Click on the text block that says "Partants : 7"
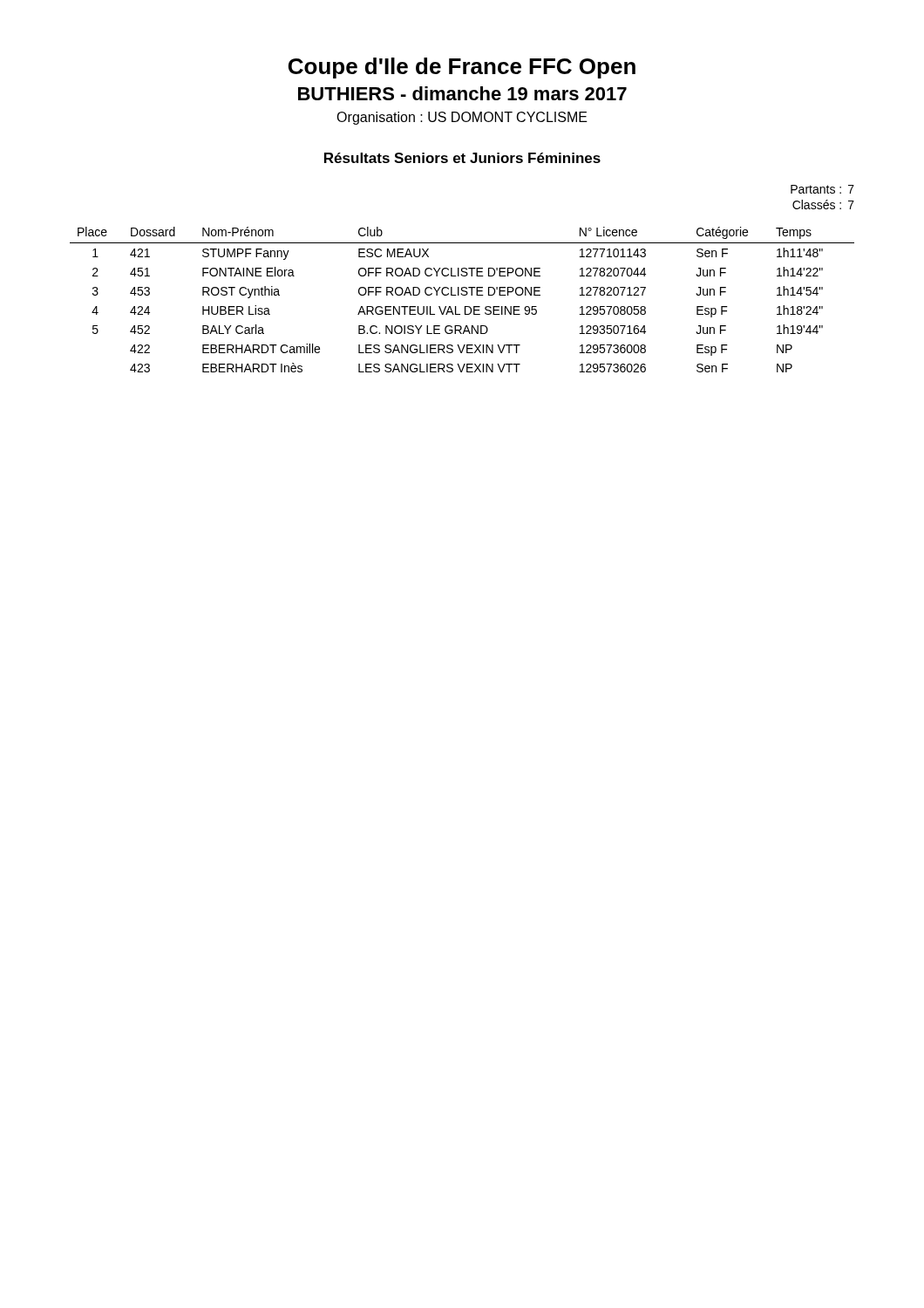 click(819, 197)
